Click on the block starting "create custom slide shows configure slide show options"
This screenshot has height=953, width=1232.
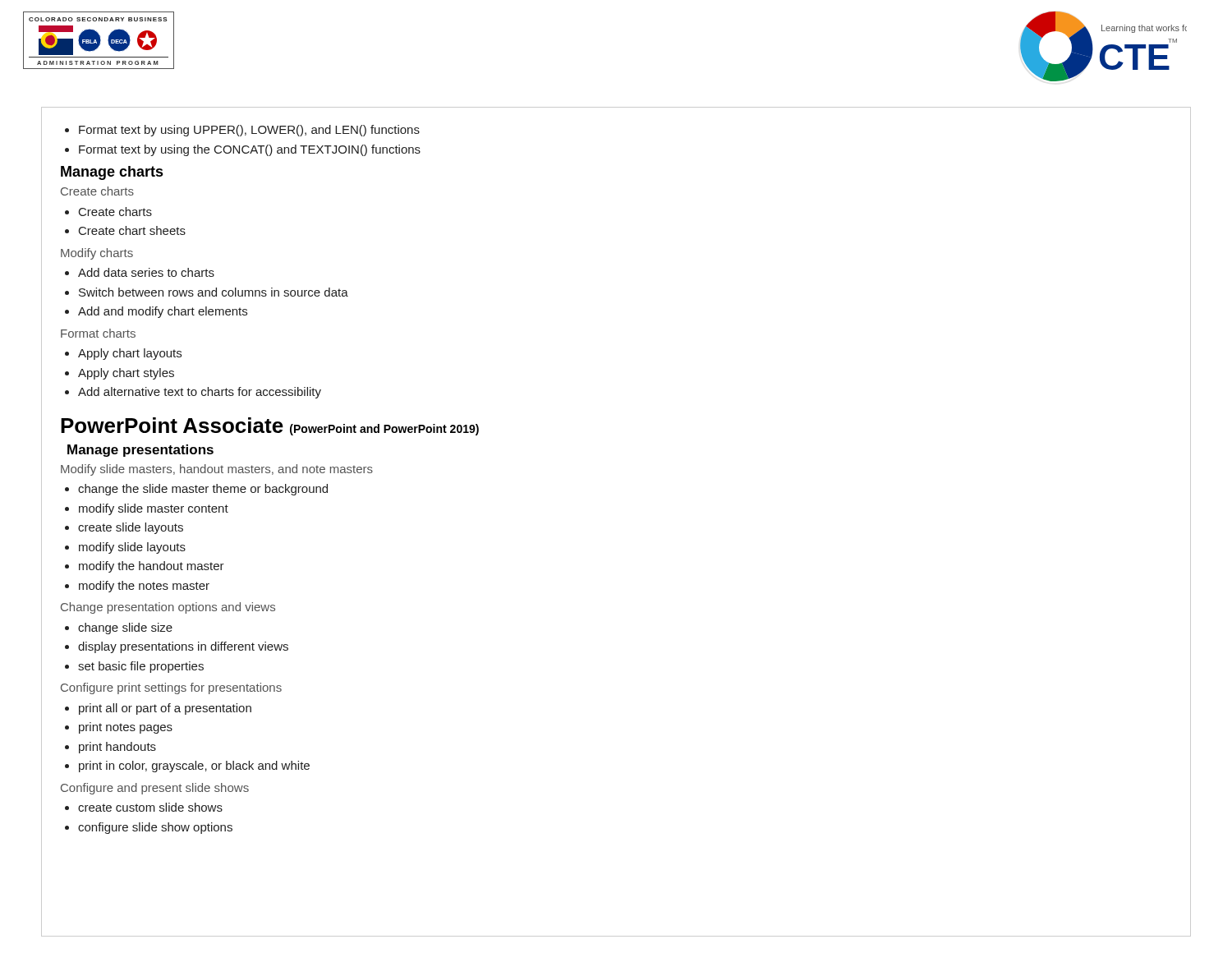(144, 807)
